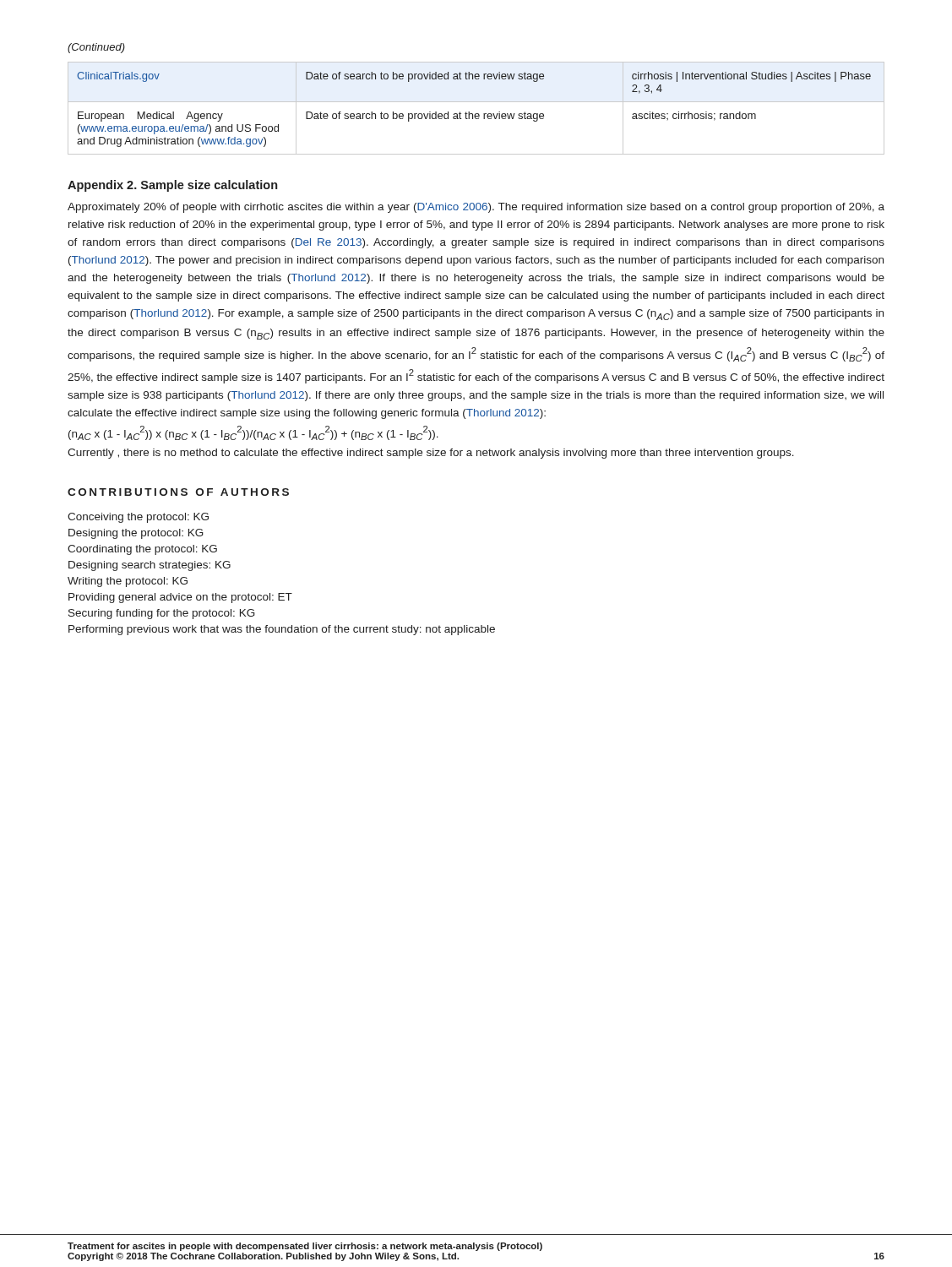Locate the list item with the text "Providing general advice on the"
Image resolution: width=952 pixels, height=1267 pixels.
click(x=180, y=597)
